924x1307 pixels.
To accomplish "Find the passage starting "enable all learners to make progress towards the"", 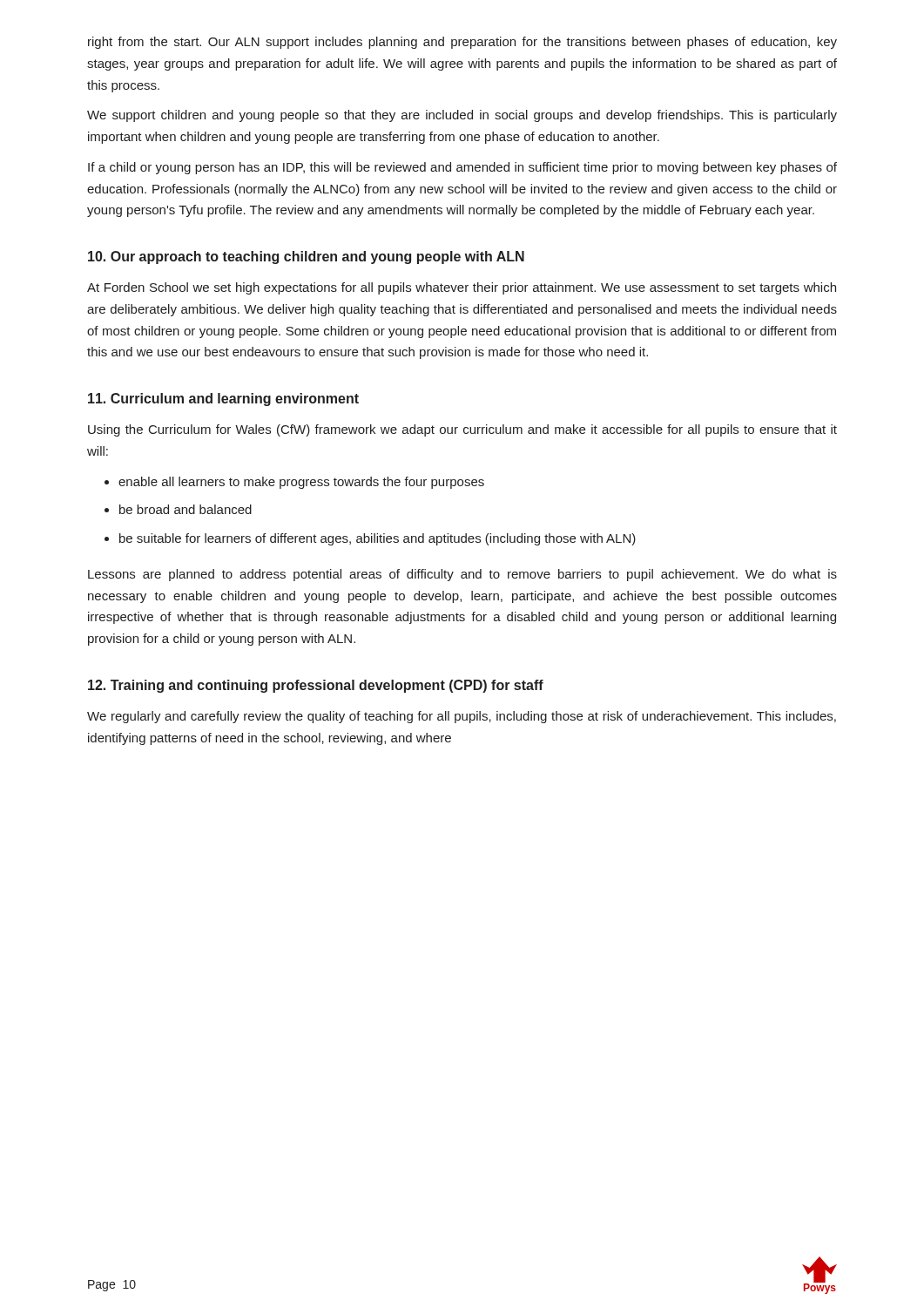I will [x=301, y=481].
